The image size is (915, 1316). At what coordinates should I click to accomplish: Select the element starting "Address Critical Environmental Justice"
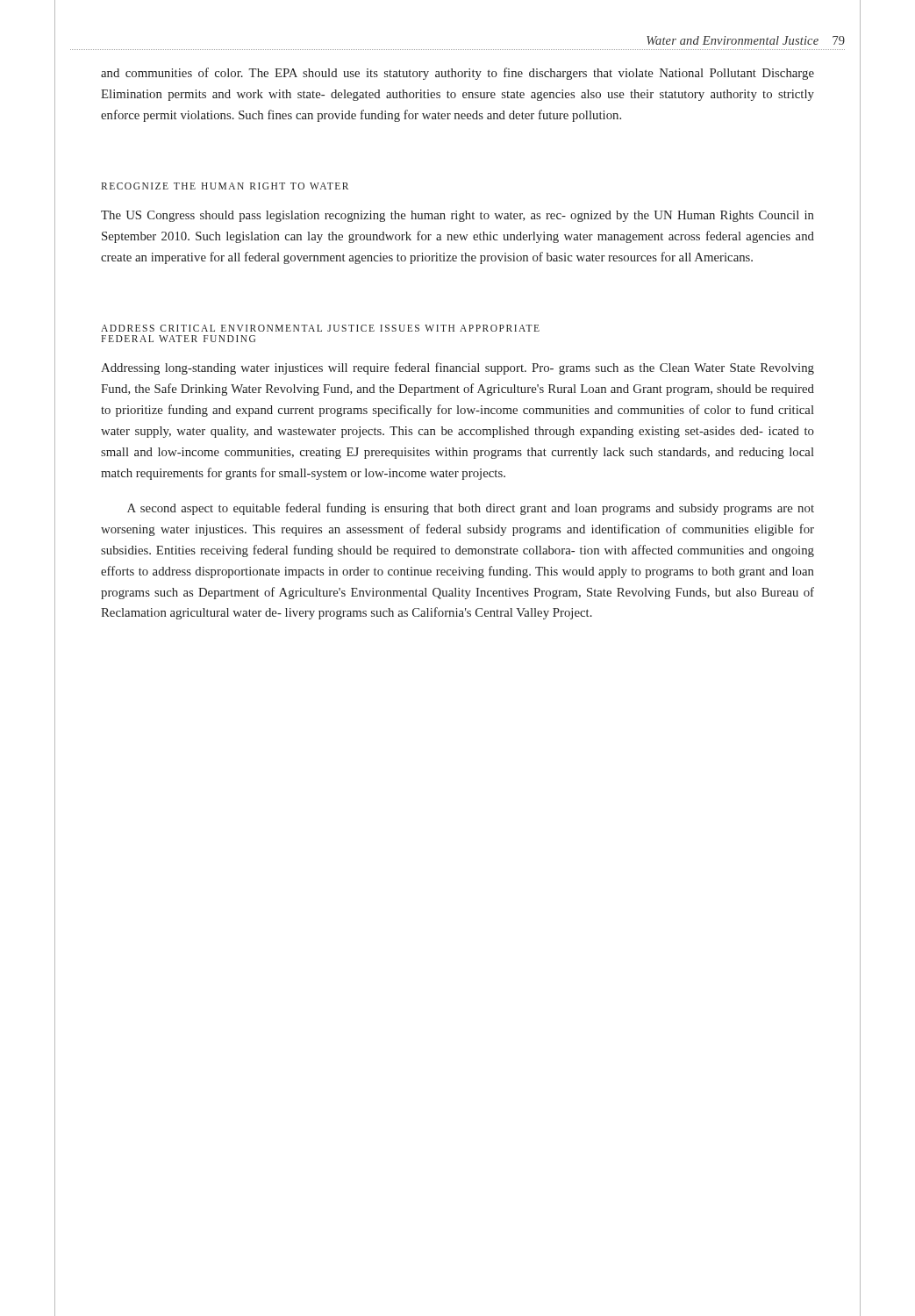tap(458, 333)
